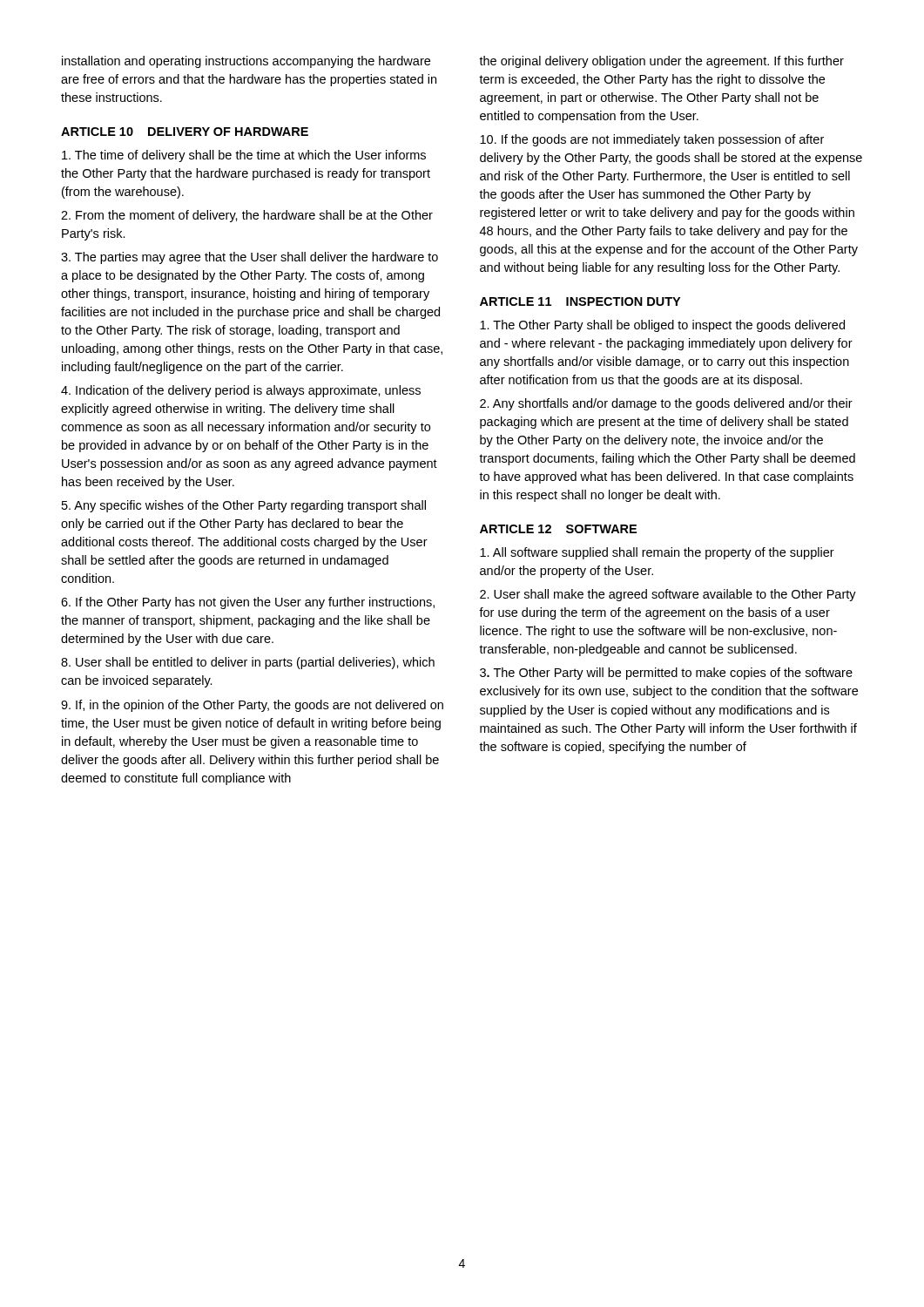Screen dimensions: 1307x924
Task: Click on the text block that says "From the moment"
Action: point(247,224)
